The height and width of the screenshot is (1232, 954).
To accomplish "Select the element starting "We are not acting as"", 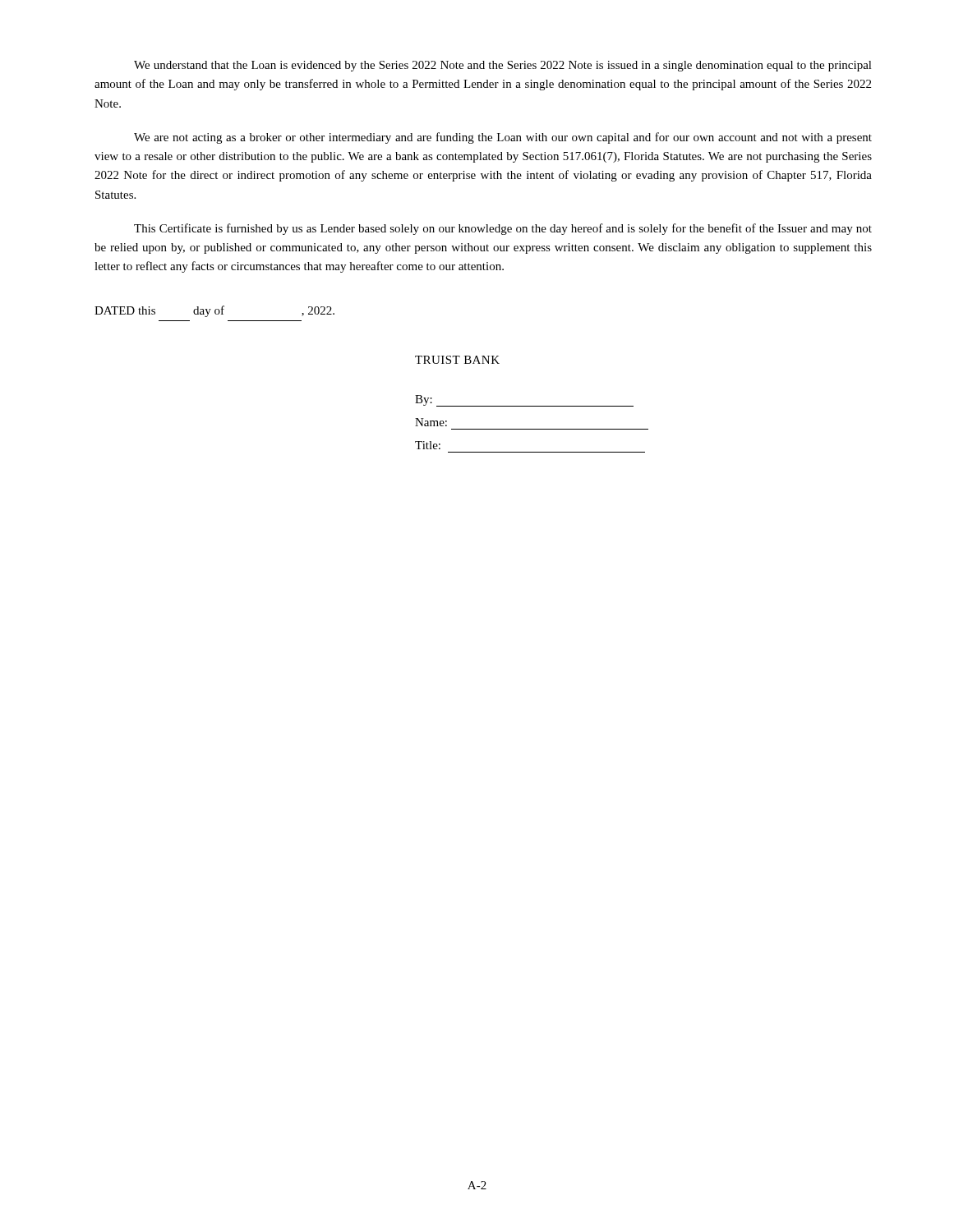I will click(x=483, y=166).
